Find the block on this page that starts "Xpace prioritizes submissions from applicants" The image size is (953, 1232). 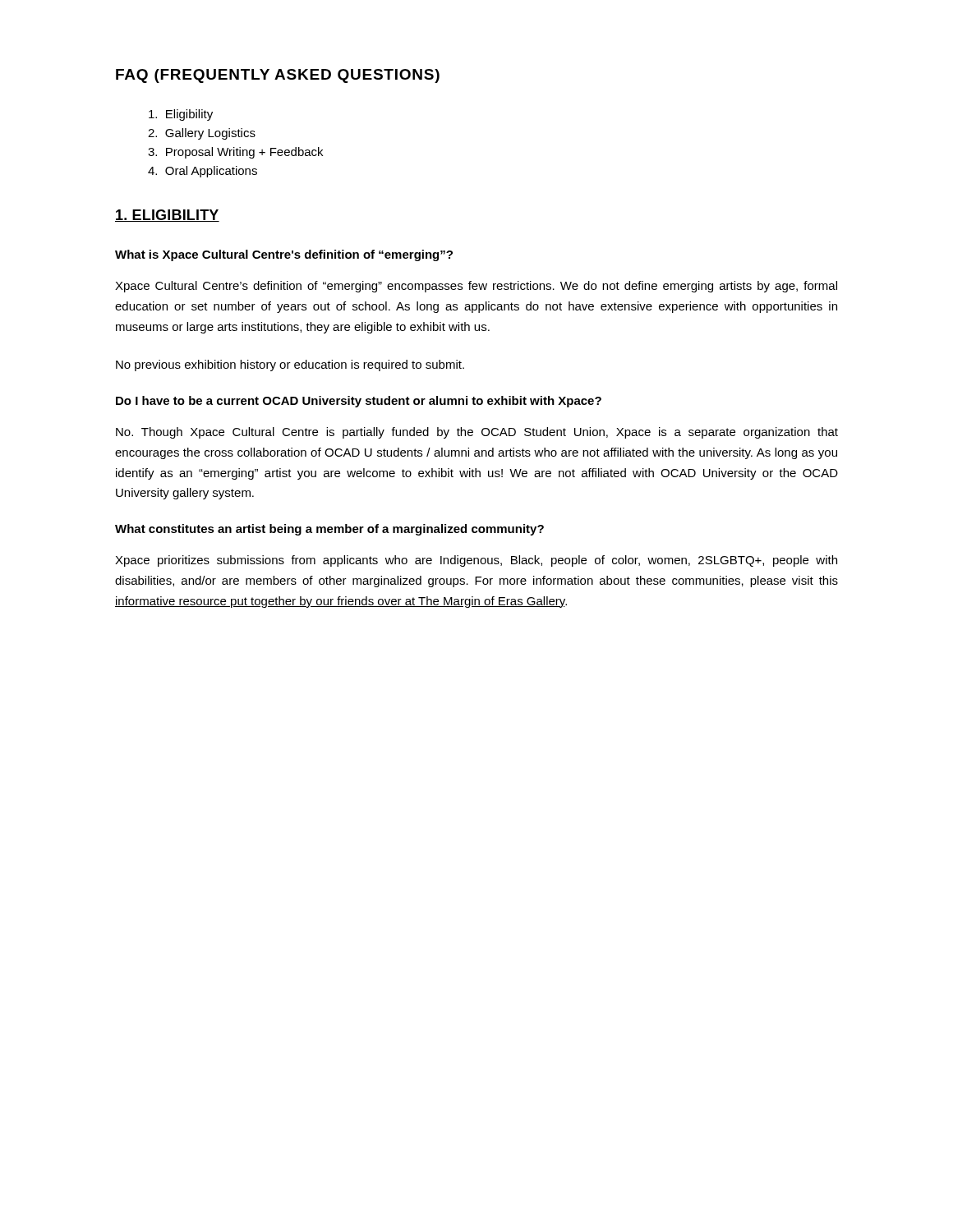476,580
